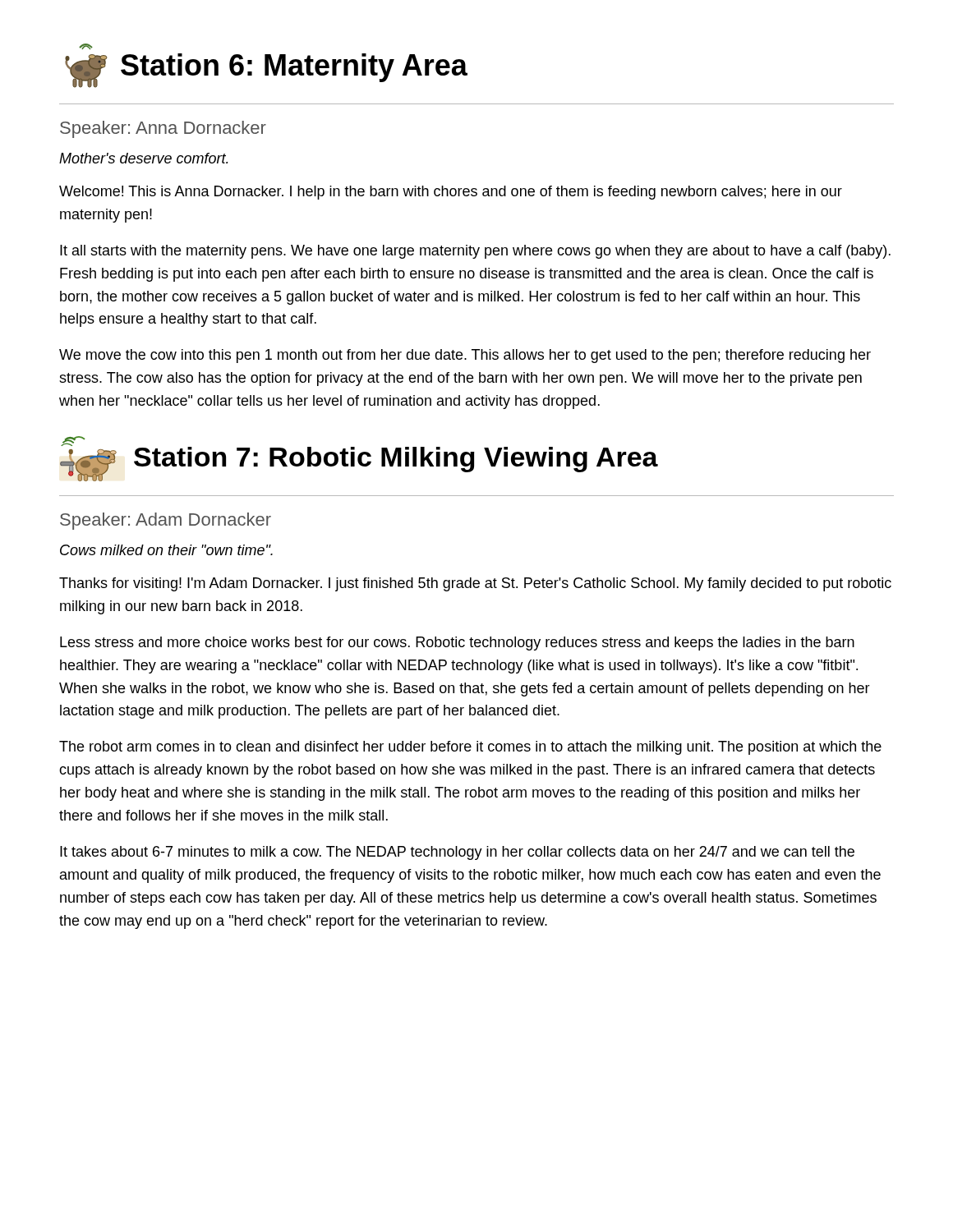The width and height of the screenshot is (953, 1232).
Task: Click the passage that begins "We move the cow into this pen 1"
Action: pyautogui.click(x=465, y=378)
